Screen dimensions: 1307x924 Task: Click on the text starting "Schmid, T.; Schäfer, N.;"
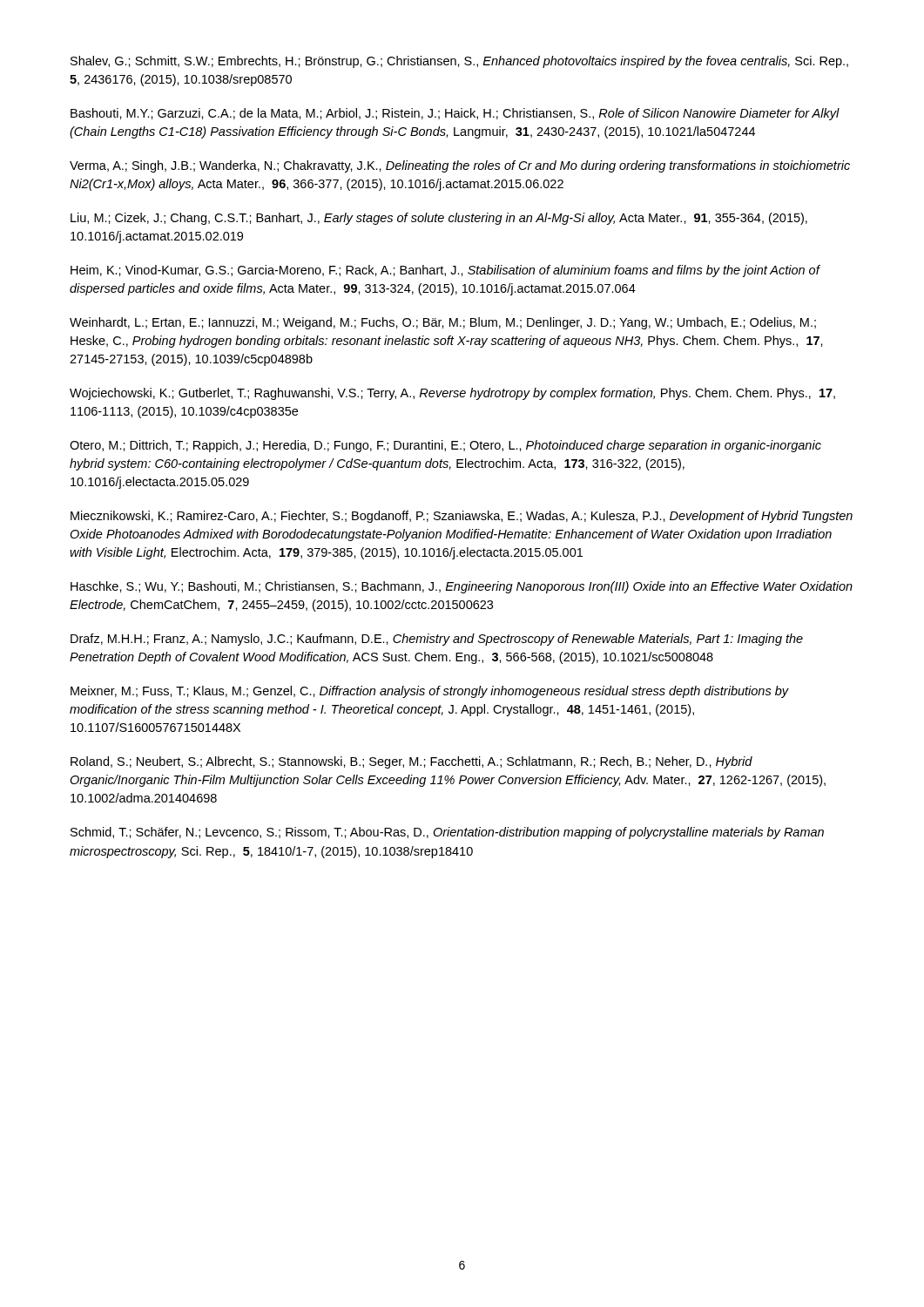pos(447,842)
